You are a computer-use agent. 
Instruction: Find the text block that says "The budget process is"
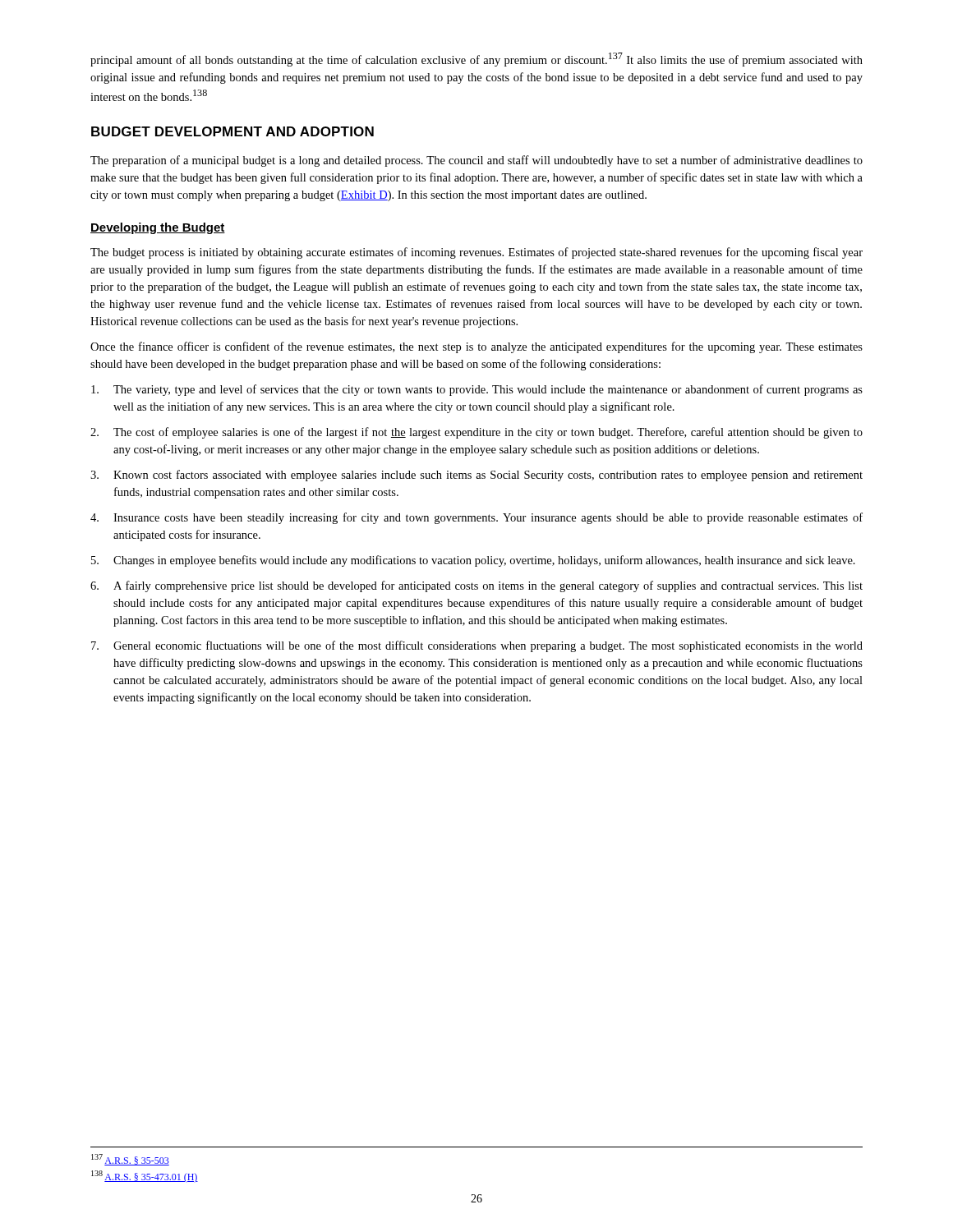pyautogui.click(x=476, y=287)
